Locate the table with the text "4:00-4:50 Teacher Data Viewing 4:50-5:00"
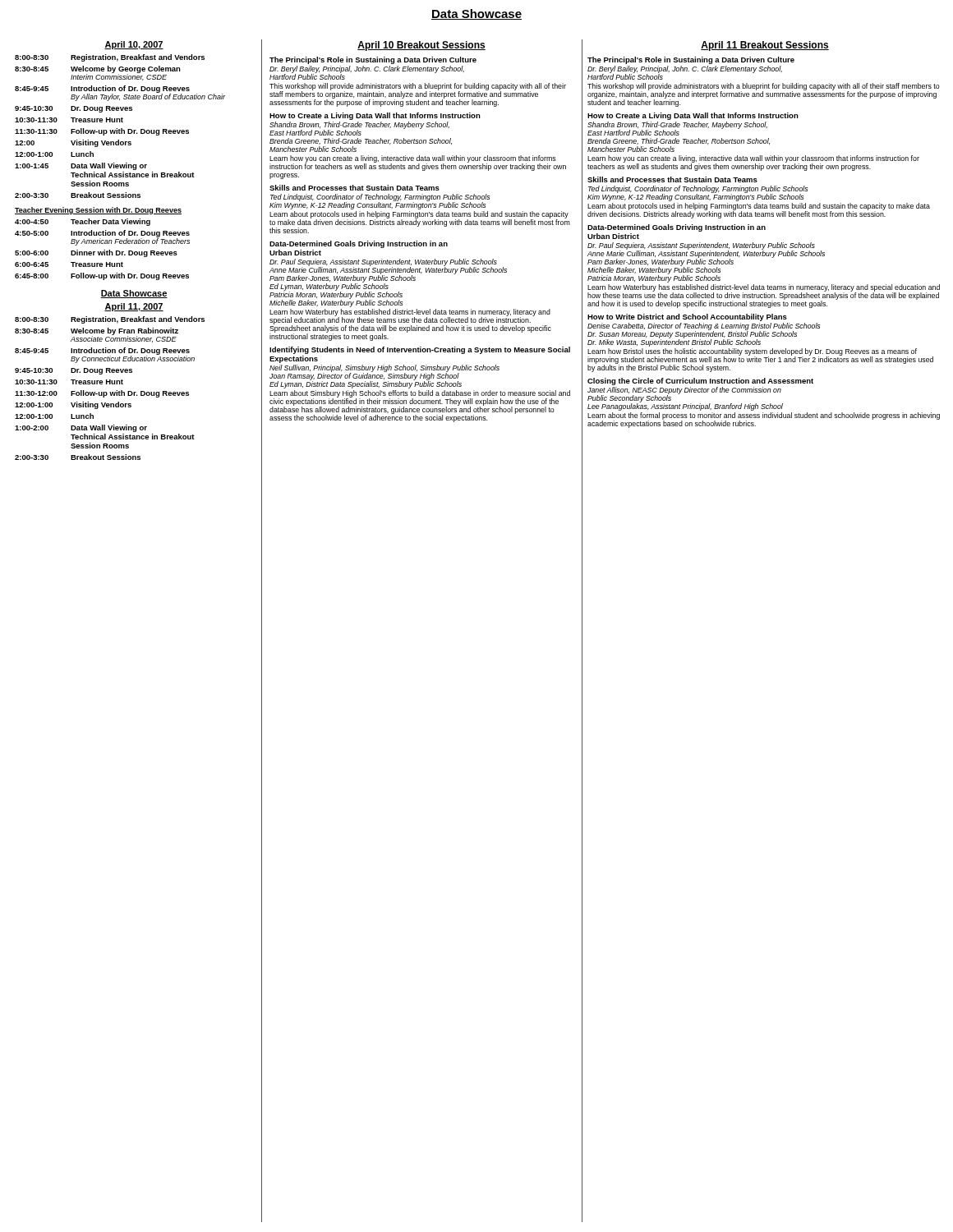 coord(134,248)
